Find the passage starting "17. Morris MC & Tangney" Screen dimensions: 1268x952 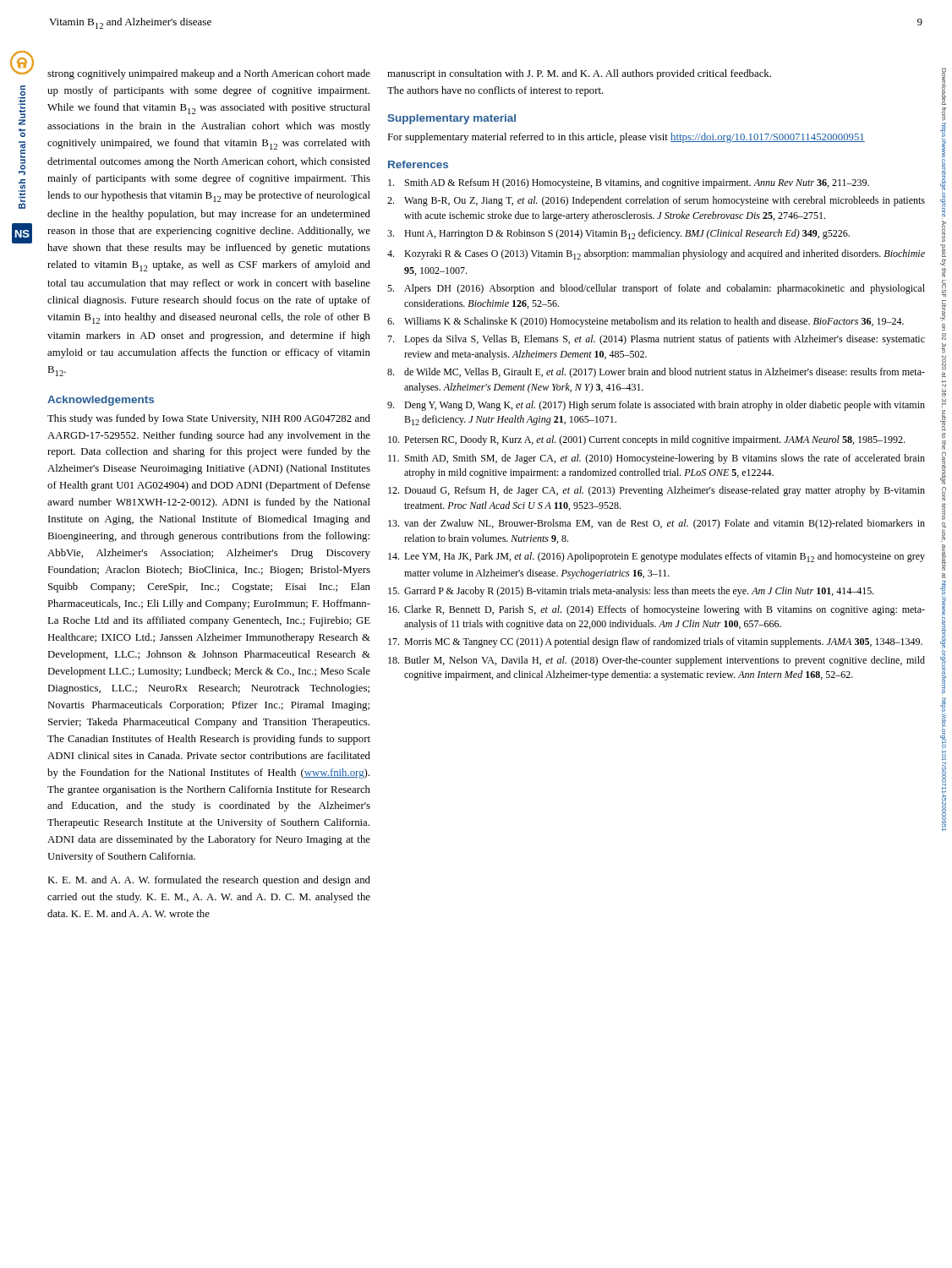point(655,642)
